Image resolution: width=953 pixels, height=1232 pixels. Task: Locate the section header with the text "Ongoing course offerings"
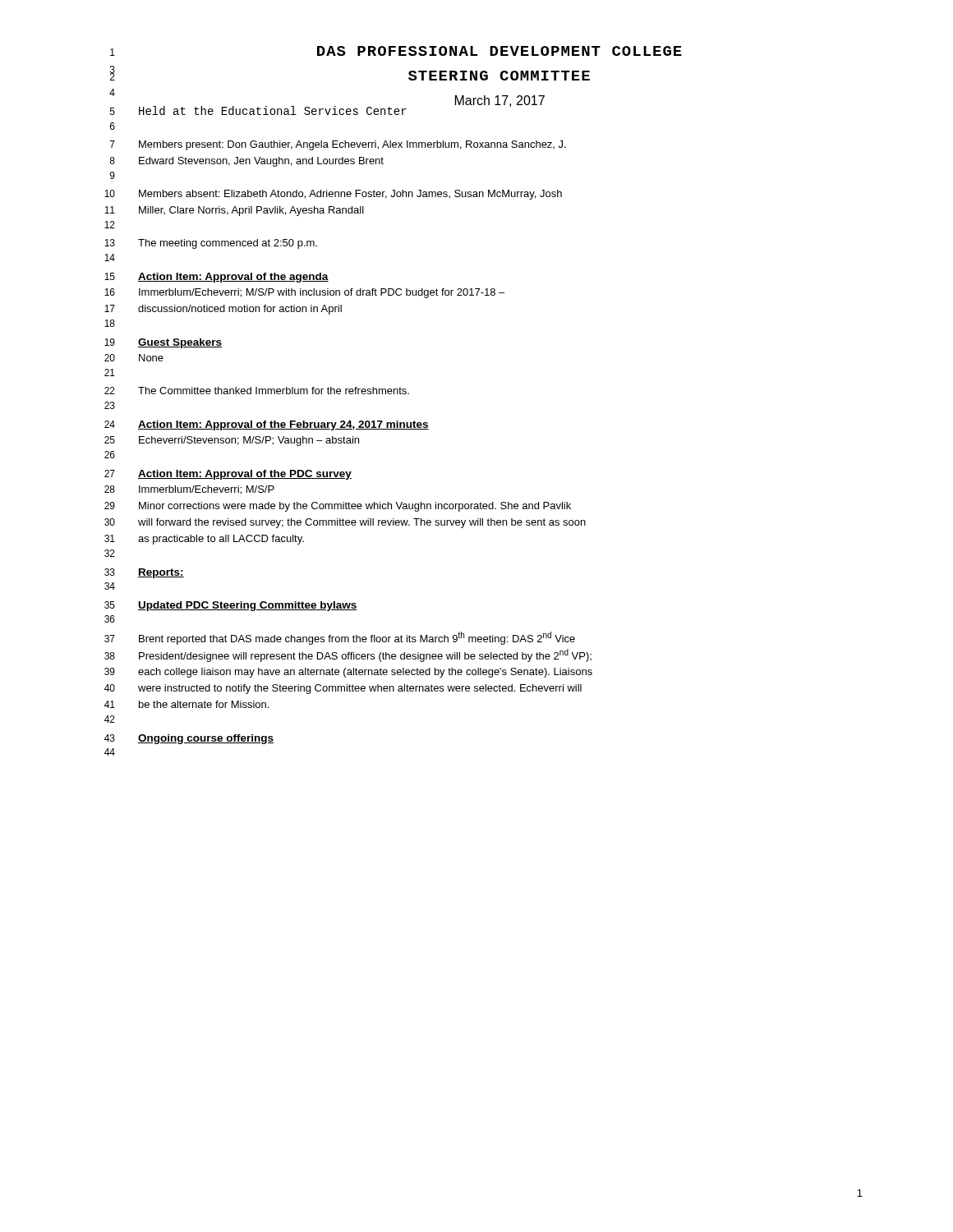coord(206,738)
